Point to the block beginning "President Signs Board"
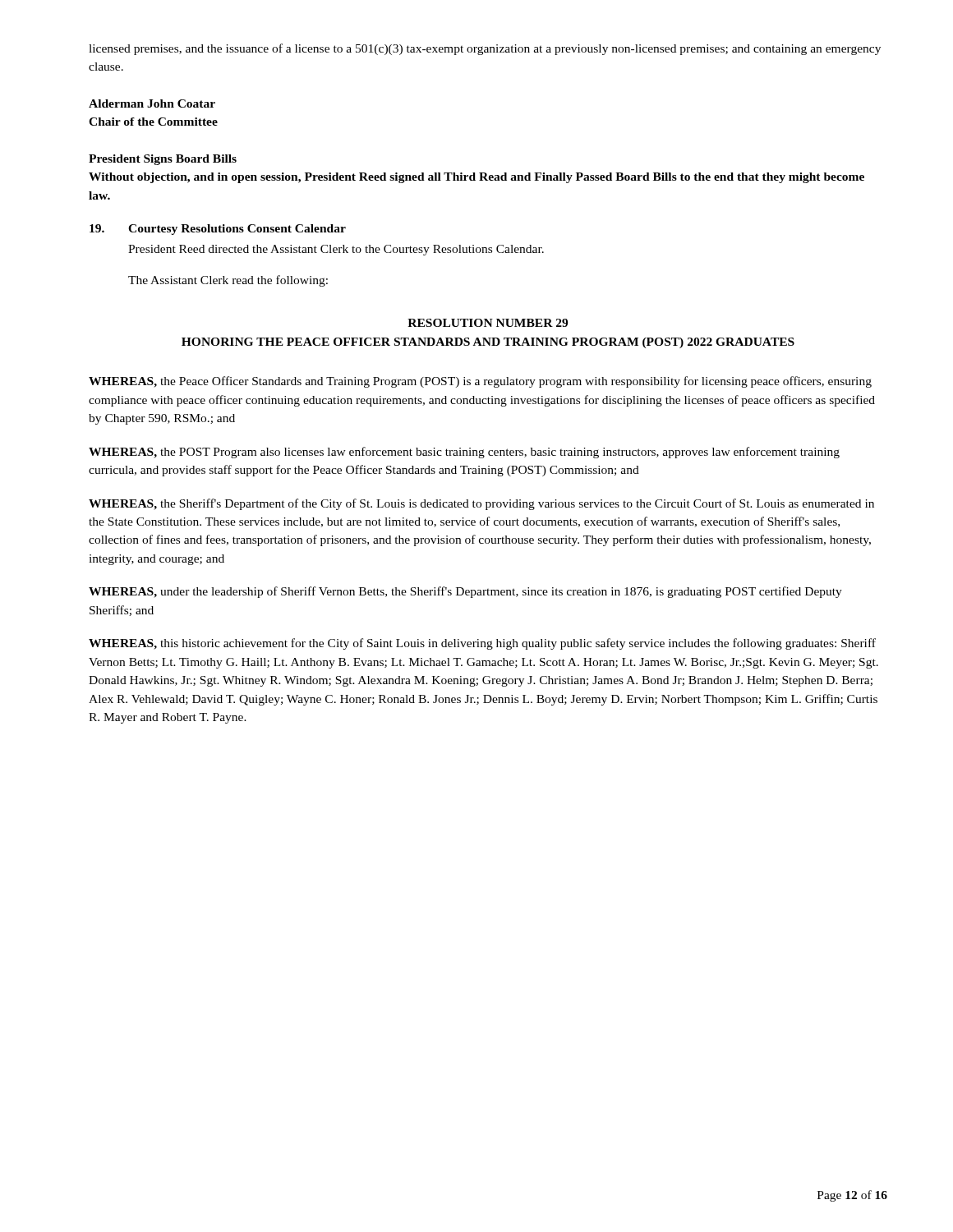Image resolution: width=953 pixels, height=1232 pixels. [x=477, y=176]
